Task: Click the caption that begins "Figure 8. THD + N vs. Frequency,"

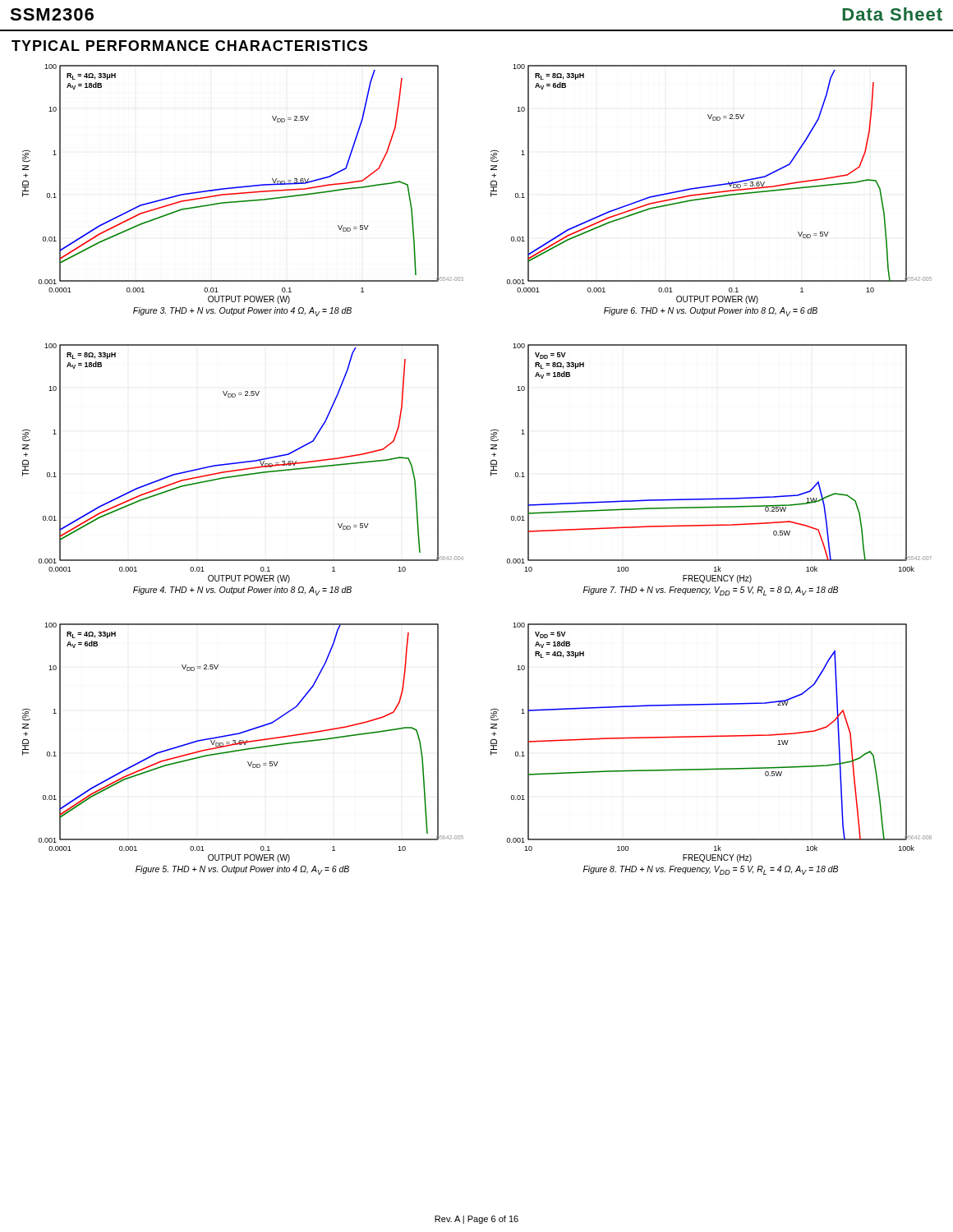Action: point(711,870)
